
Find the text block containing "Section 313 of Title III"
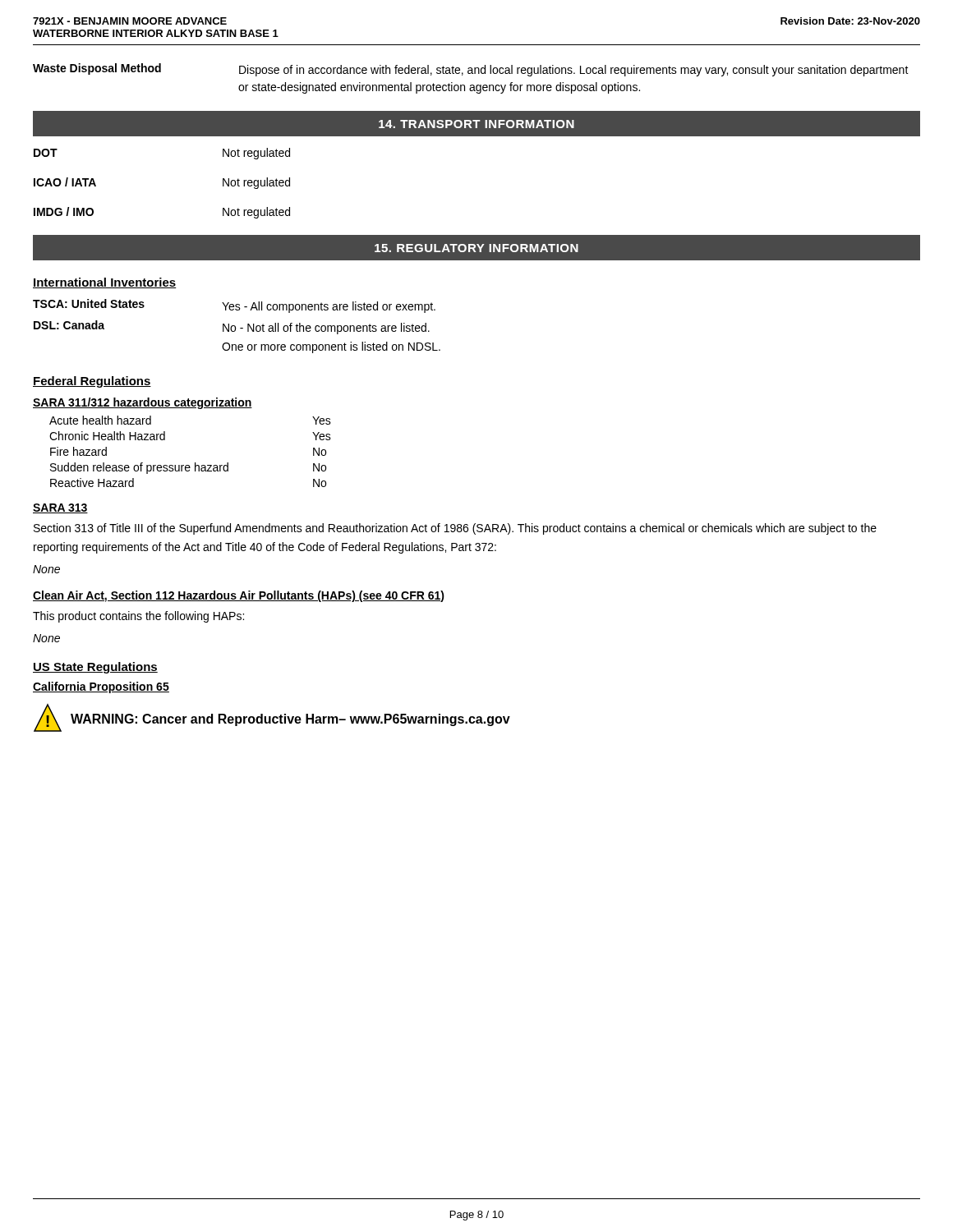click(x=455, y=537)
